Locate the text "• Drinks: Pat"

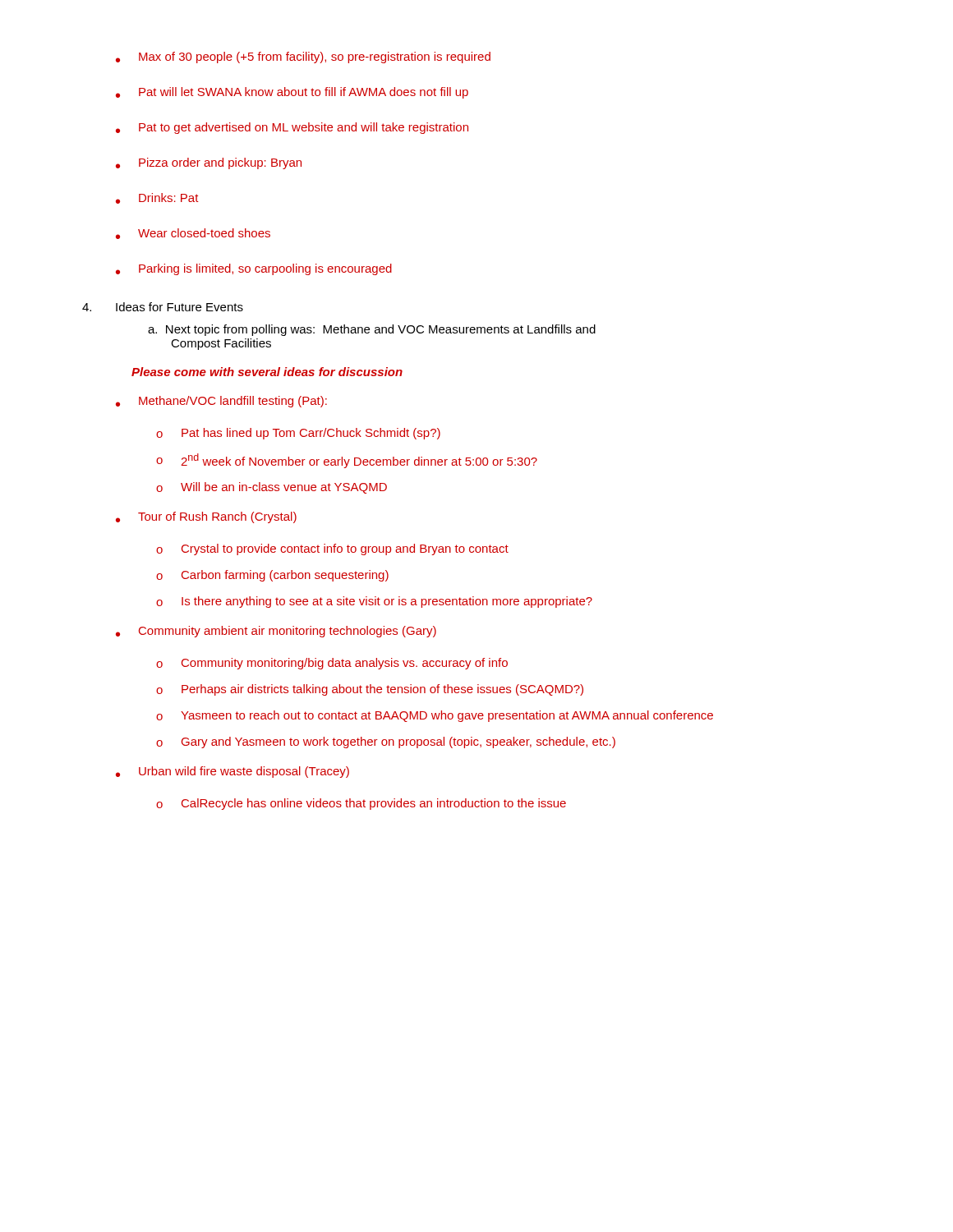157,201
